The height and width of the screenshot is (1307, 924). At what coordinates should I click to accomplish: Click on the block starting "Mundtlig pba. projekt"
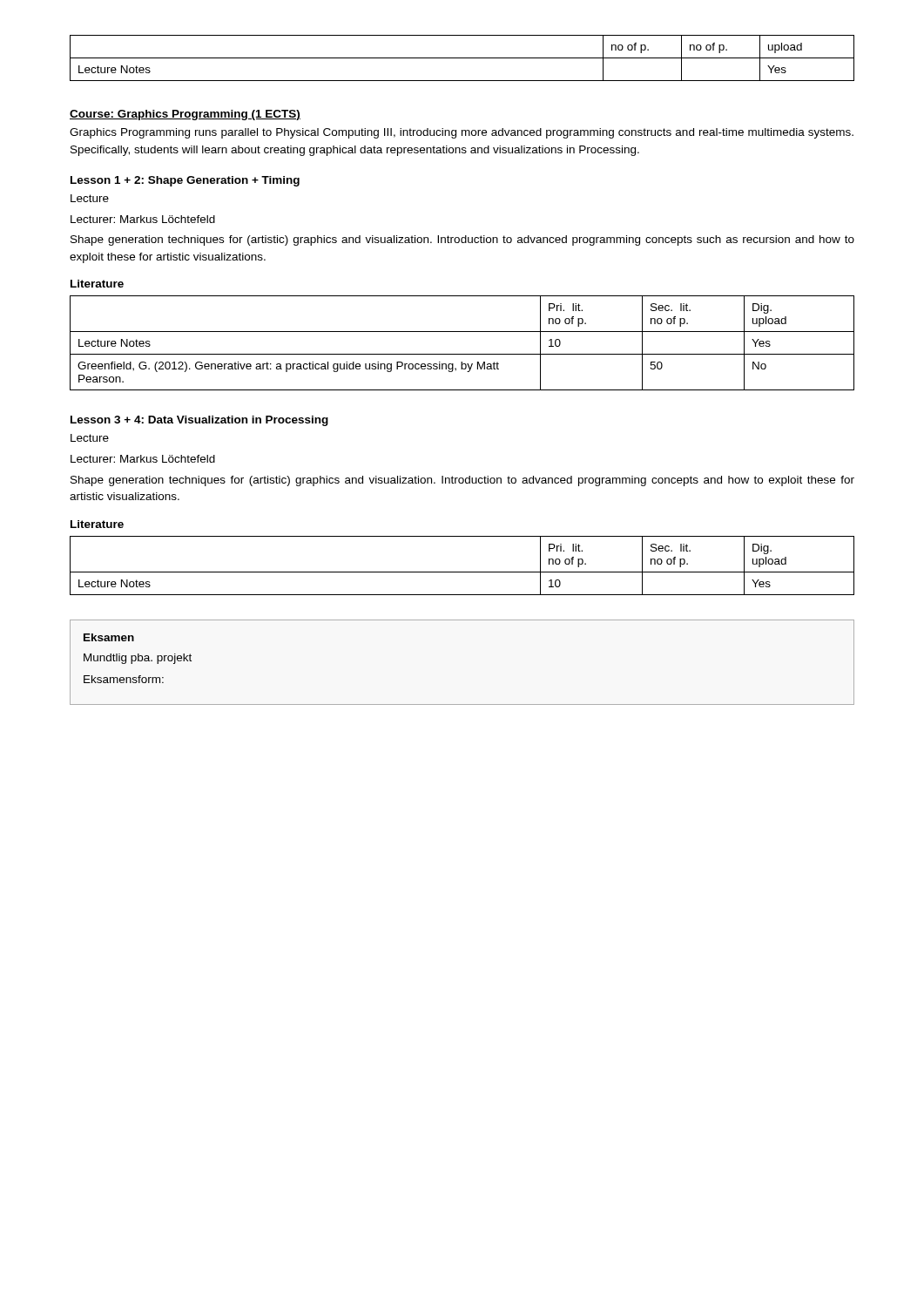tap(137, 657)
